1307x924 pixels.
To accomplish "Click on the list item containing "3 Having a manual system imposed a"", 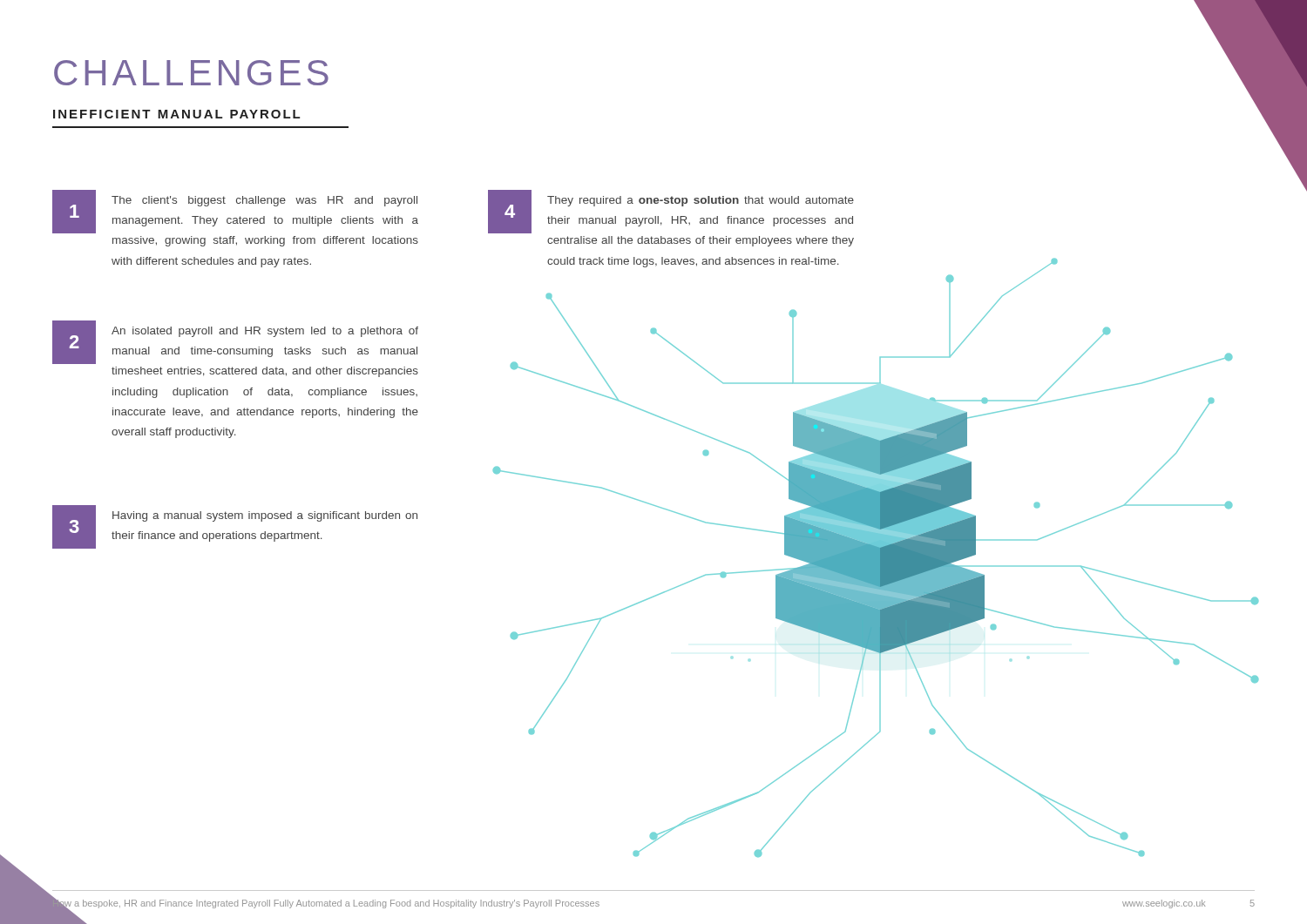I will pos(235,527).
